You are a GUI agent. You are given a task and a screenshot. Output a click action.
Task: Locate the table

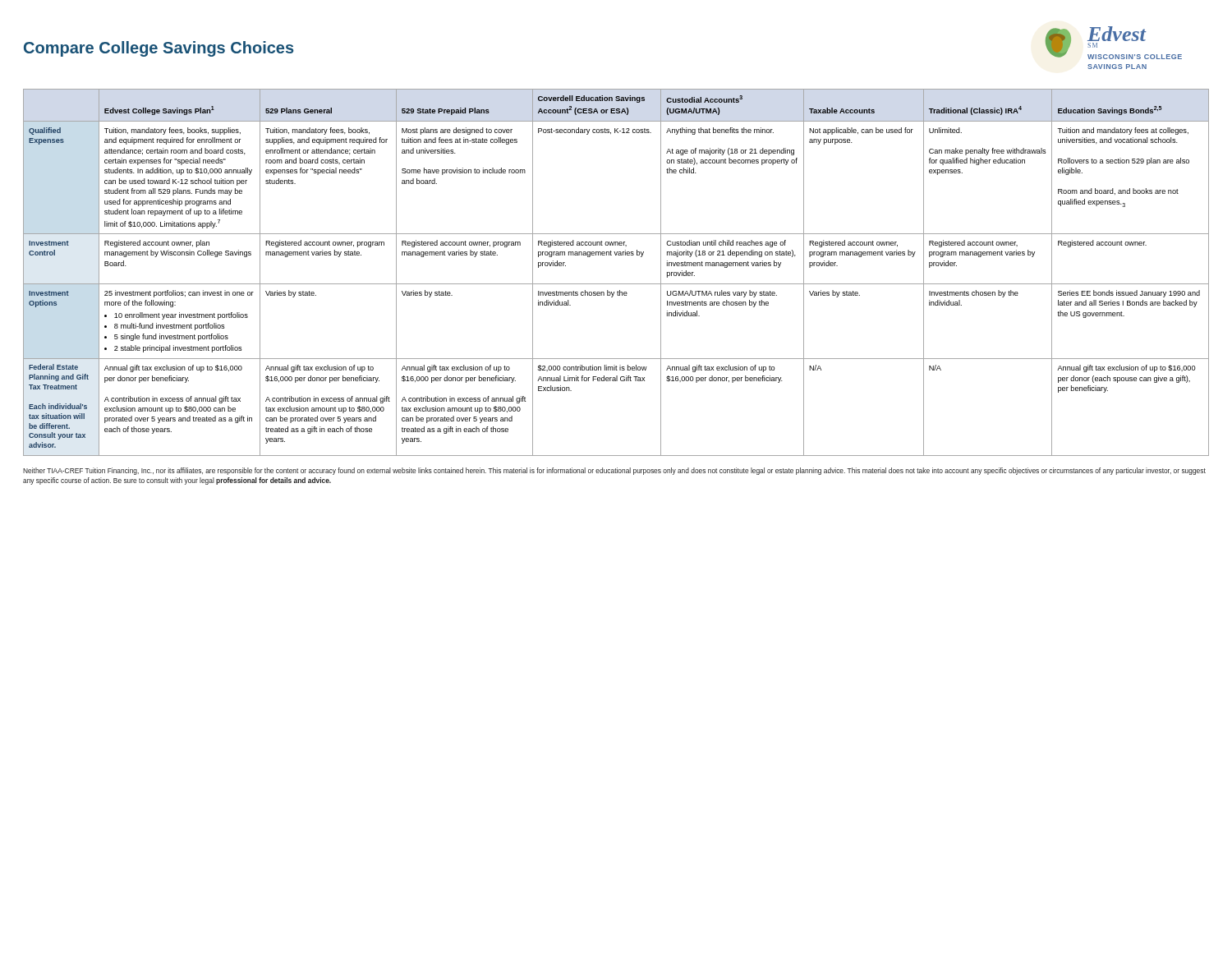pos(616,272)
